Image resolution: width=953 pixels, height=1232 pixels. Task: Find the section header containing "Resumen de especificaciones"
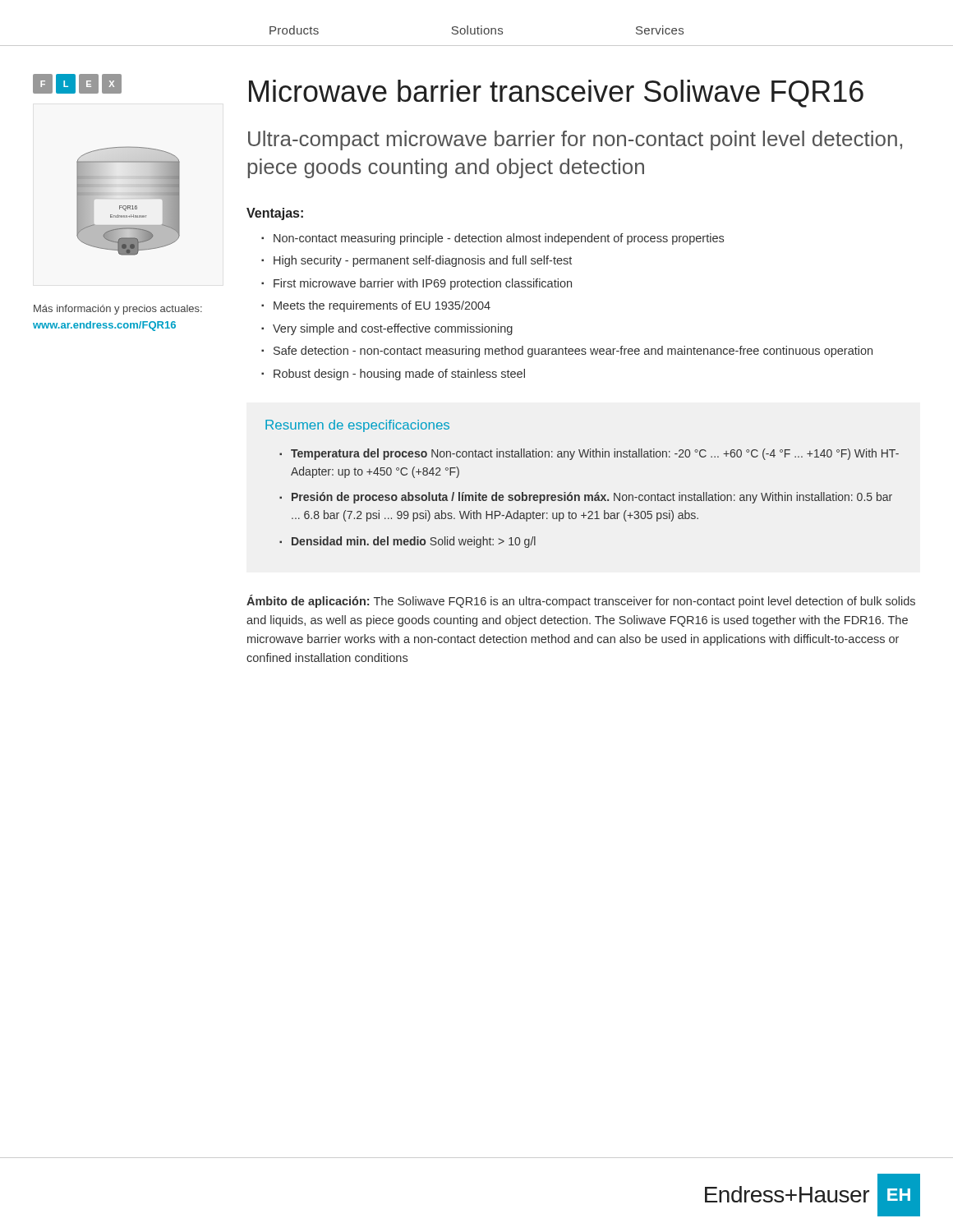coord(357,425)
